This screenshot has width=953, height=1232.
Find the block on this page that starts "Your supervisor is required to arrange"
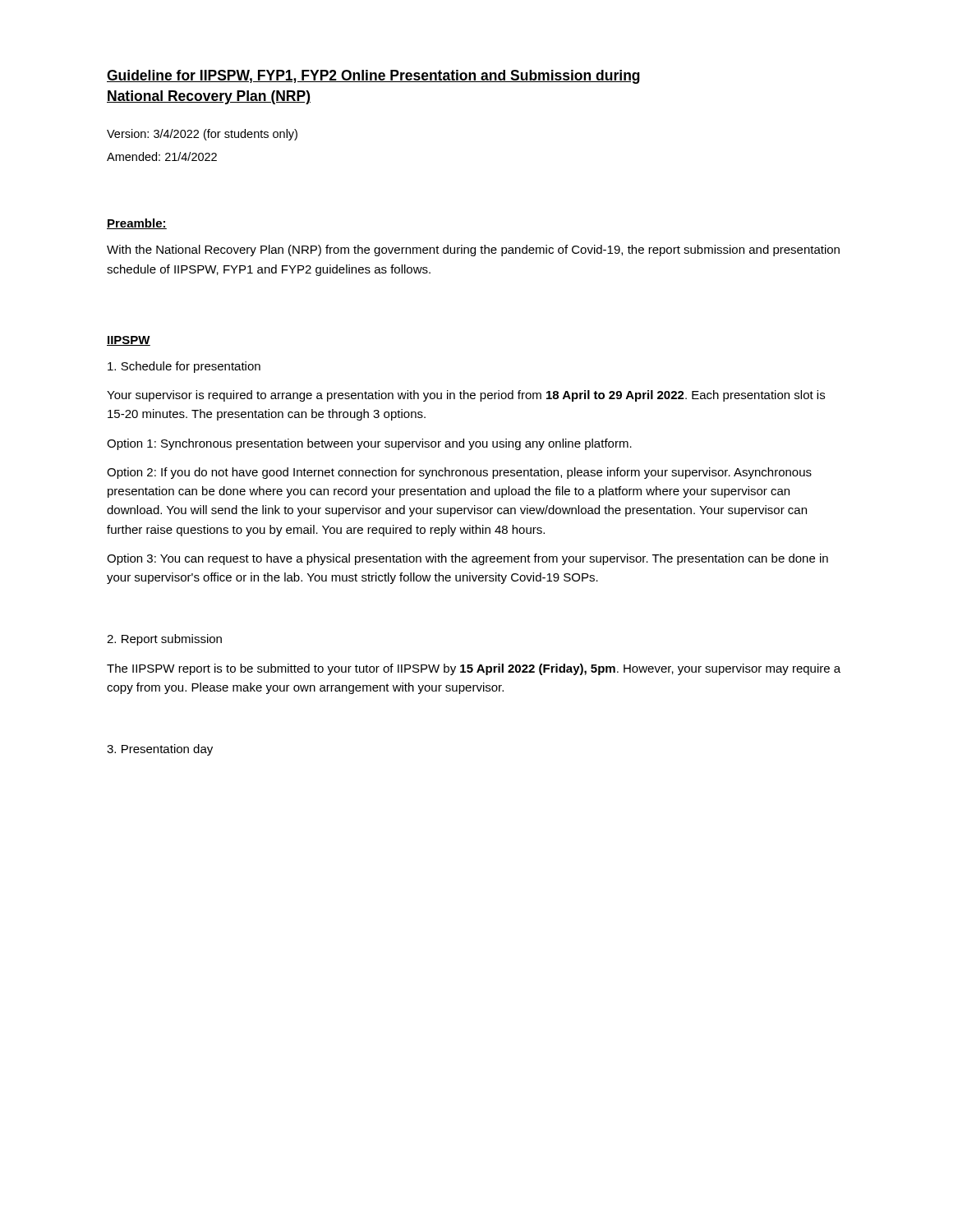[466, 404]
